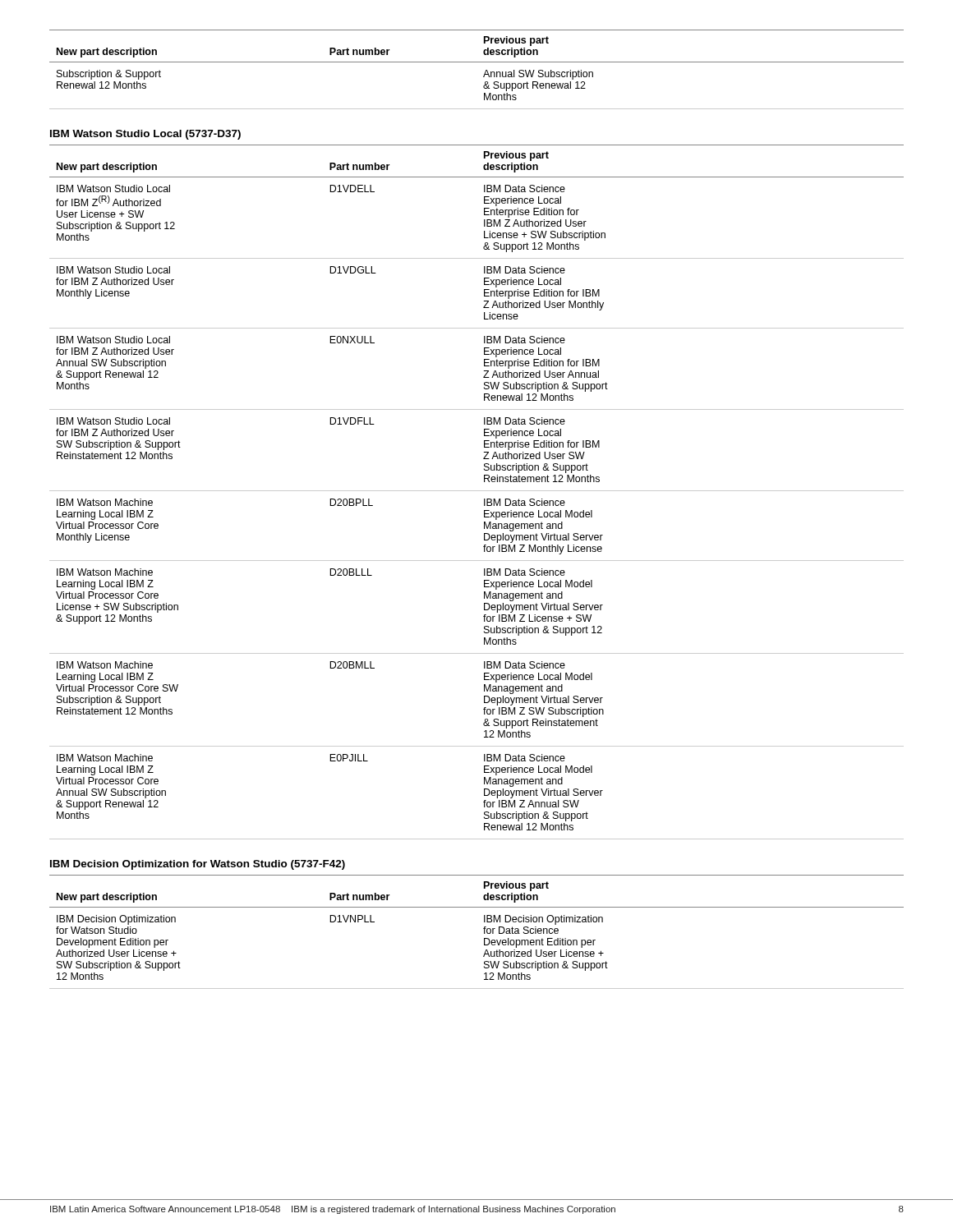Select the text starting "IBM Decision Optimization for"

tap(197, 864)
